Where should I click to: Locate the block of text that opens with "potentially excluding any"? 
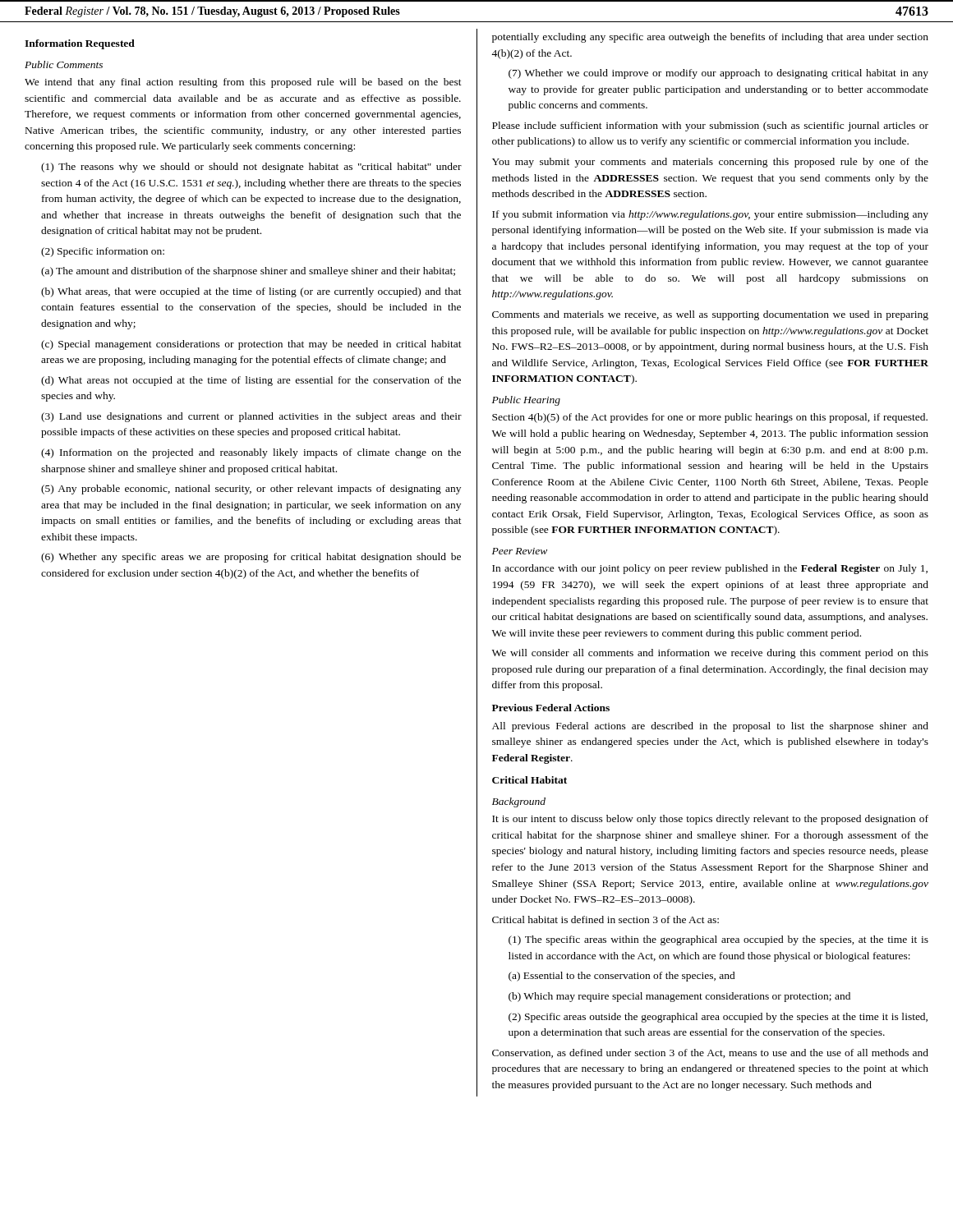click(x=710, y=45)
